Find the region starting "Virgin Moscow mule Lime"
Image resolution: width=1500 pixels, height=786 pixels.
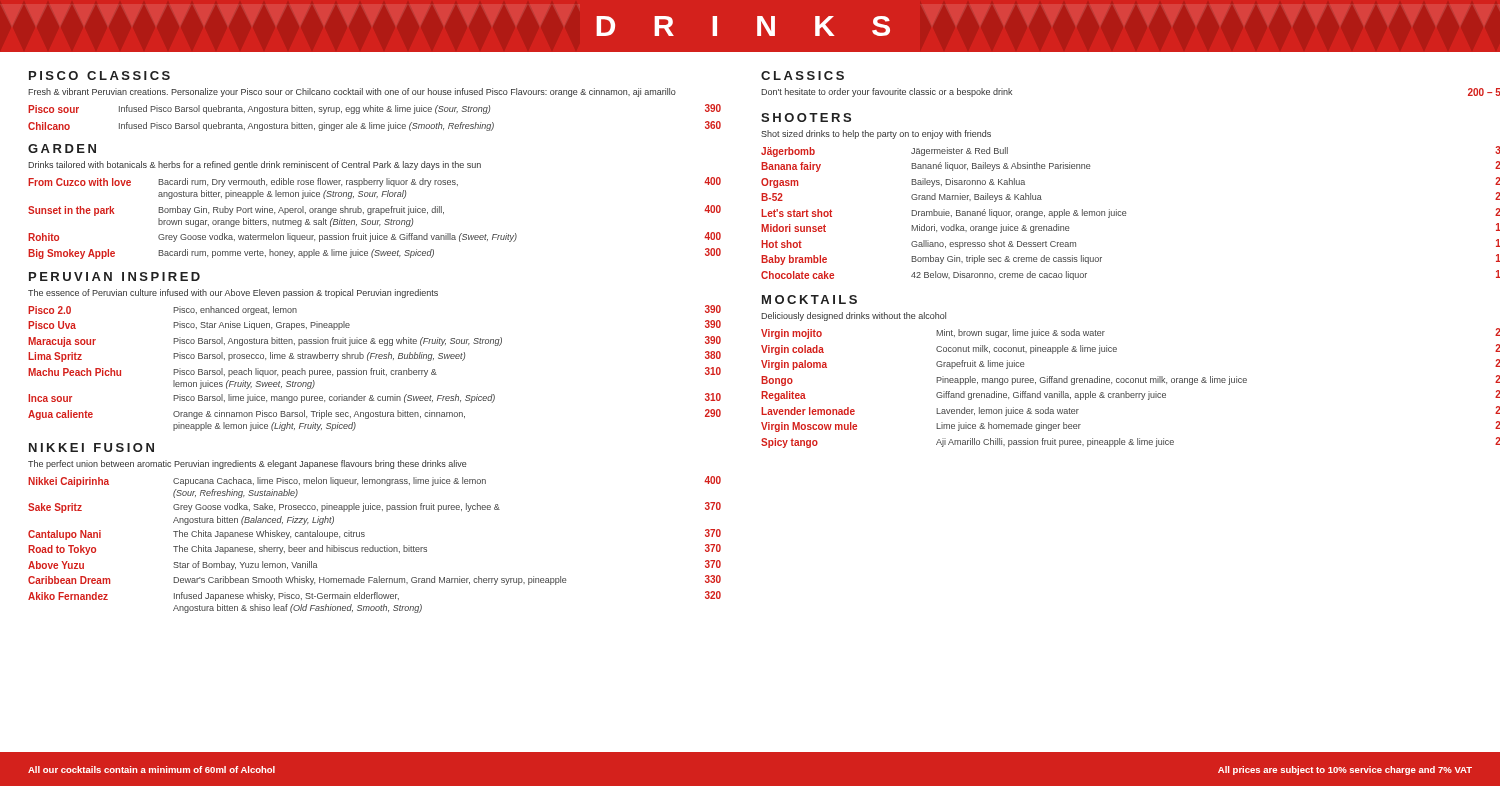(x=1131, y=427)
